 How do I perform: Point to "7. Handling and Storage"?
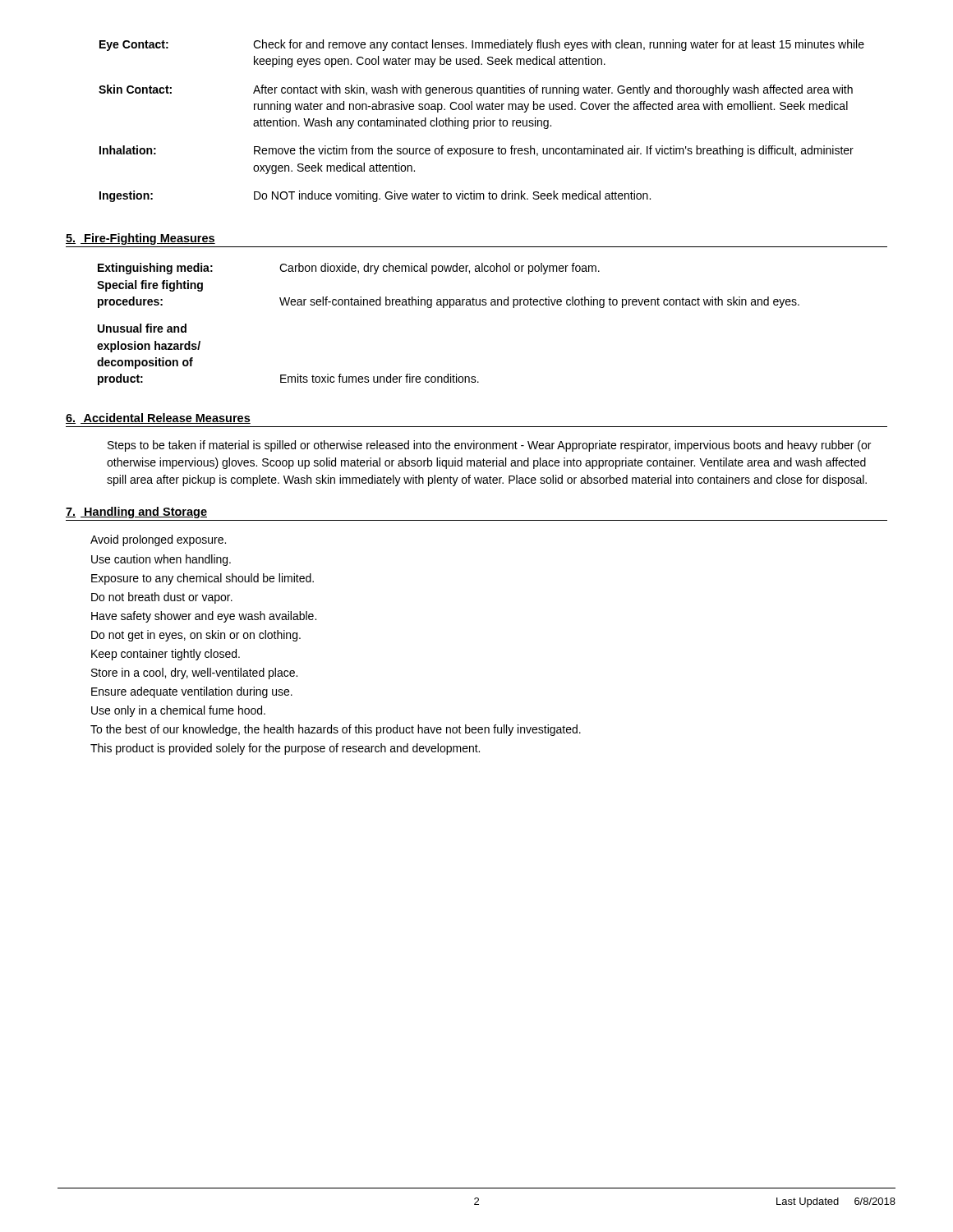coord(136,512)
